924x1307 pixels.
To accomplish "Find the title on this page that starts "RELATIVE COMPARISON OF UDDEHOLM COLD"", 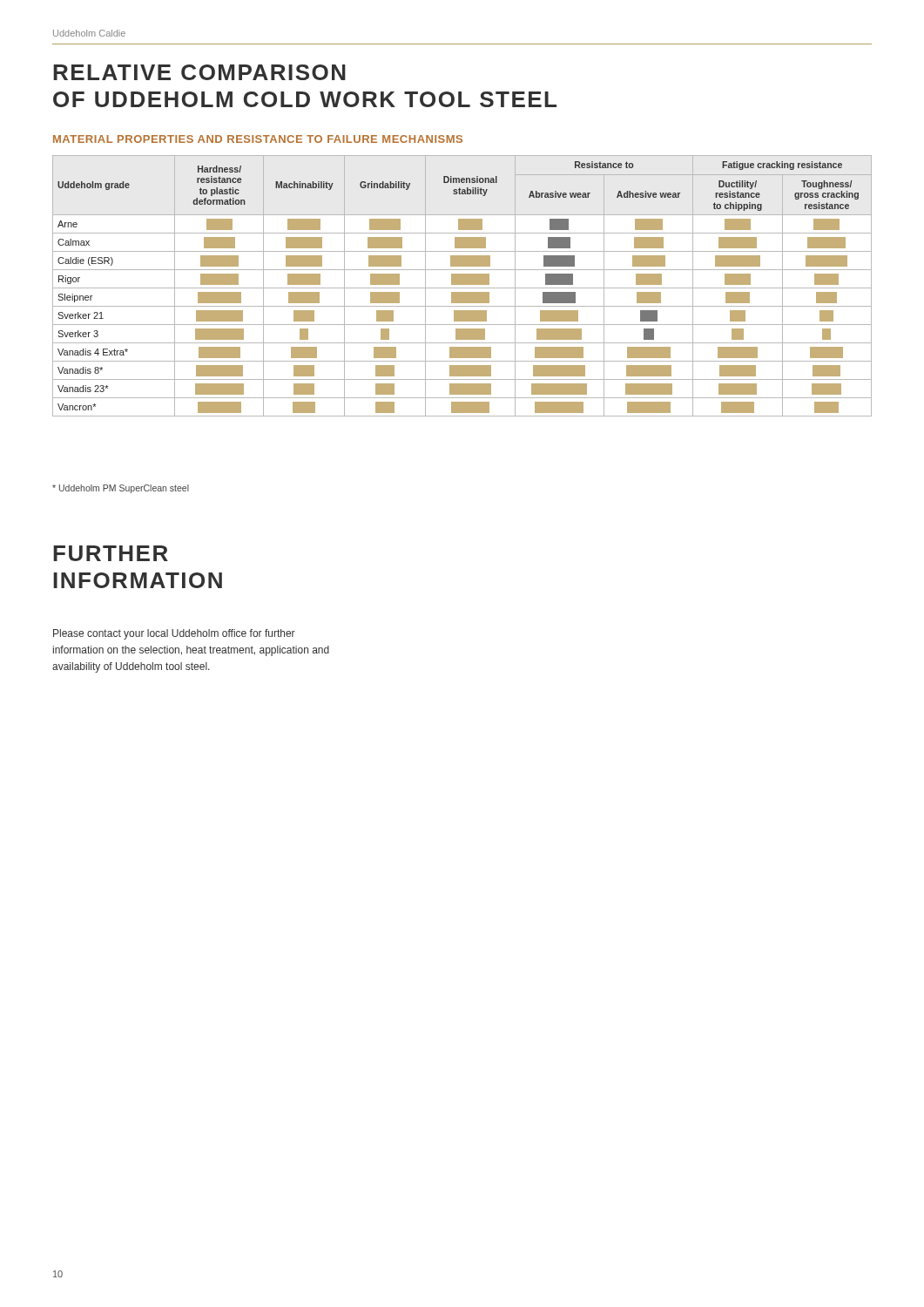I will (x=305, y=86).
